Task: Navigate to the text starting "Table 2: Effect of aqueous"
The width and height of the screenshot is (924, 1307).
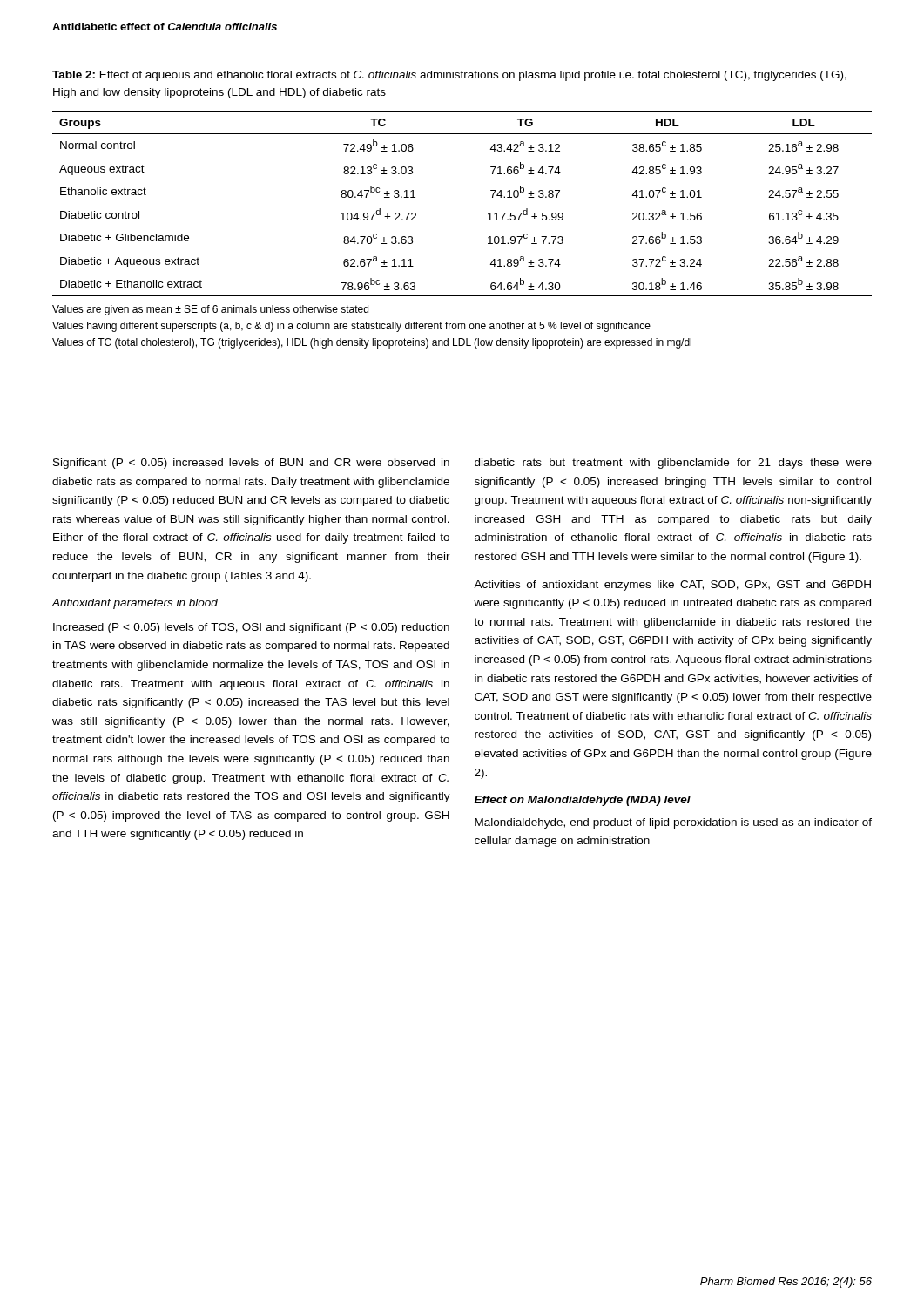Action: click(x=450, y=83)
